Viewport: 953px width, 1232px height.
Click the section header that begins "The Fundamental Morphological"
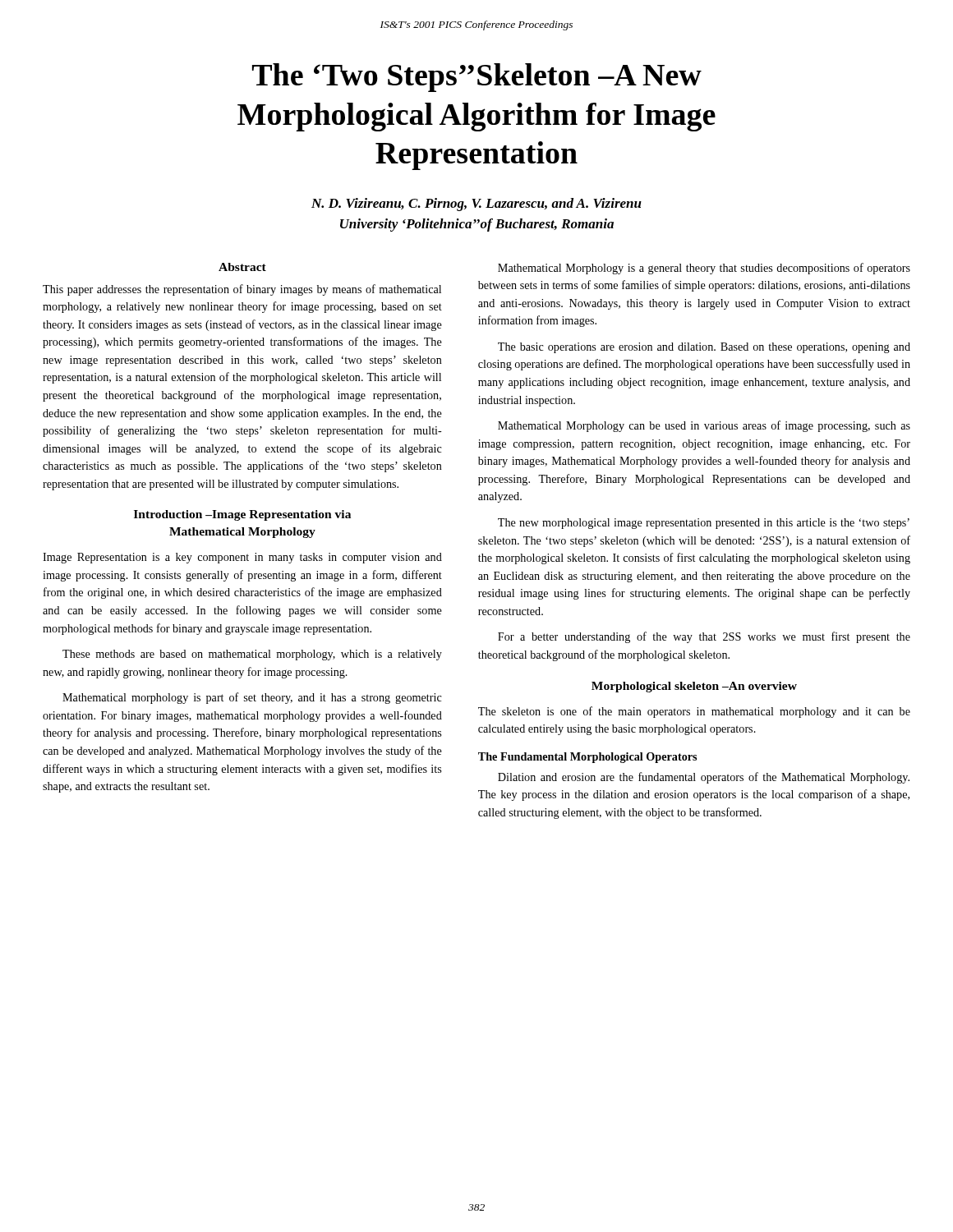tap(588, 756)
